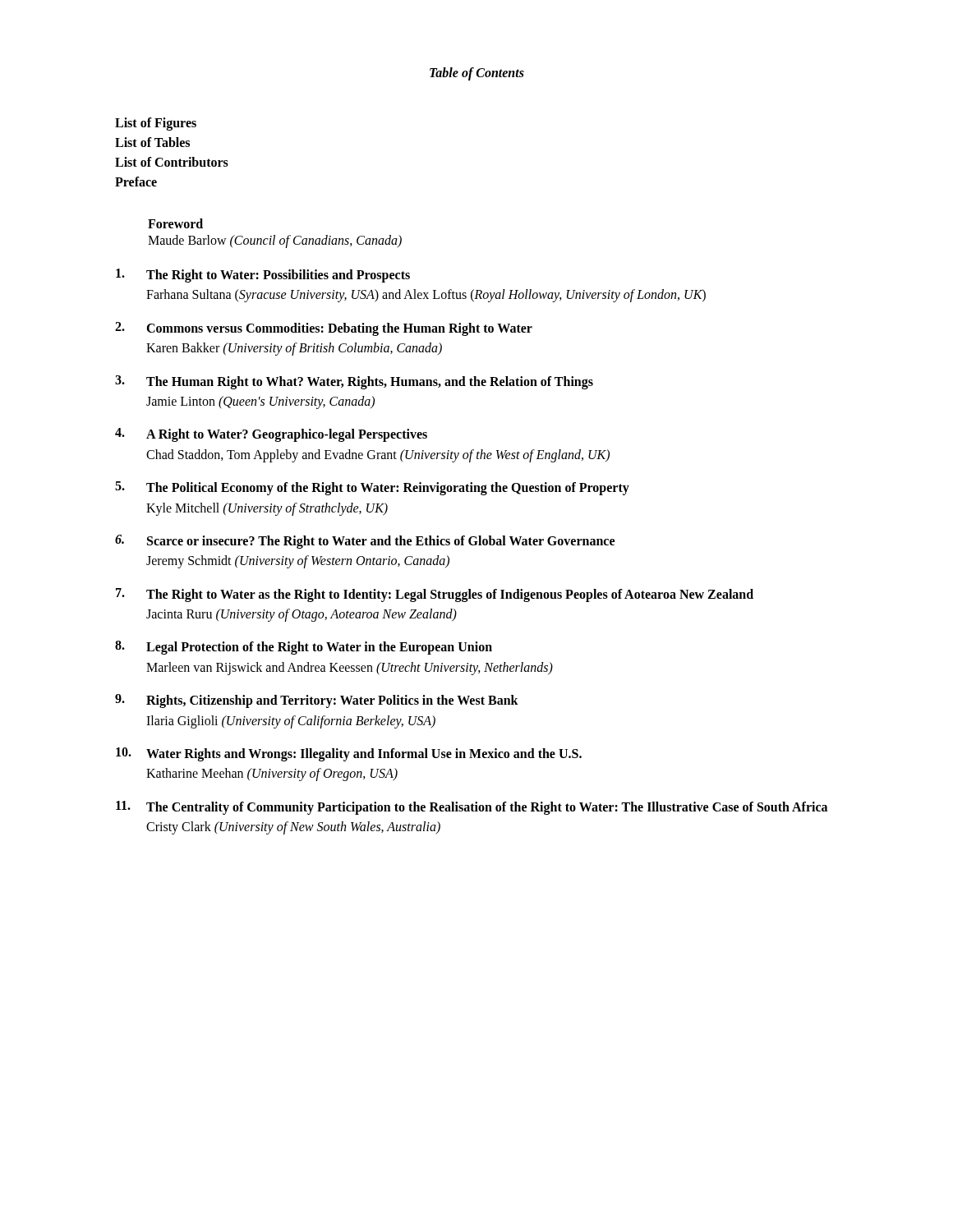The image size is (953, 1232).
Task: Locate the region starting "11. The Centrality"
Action: 476,817
